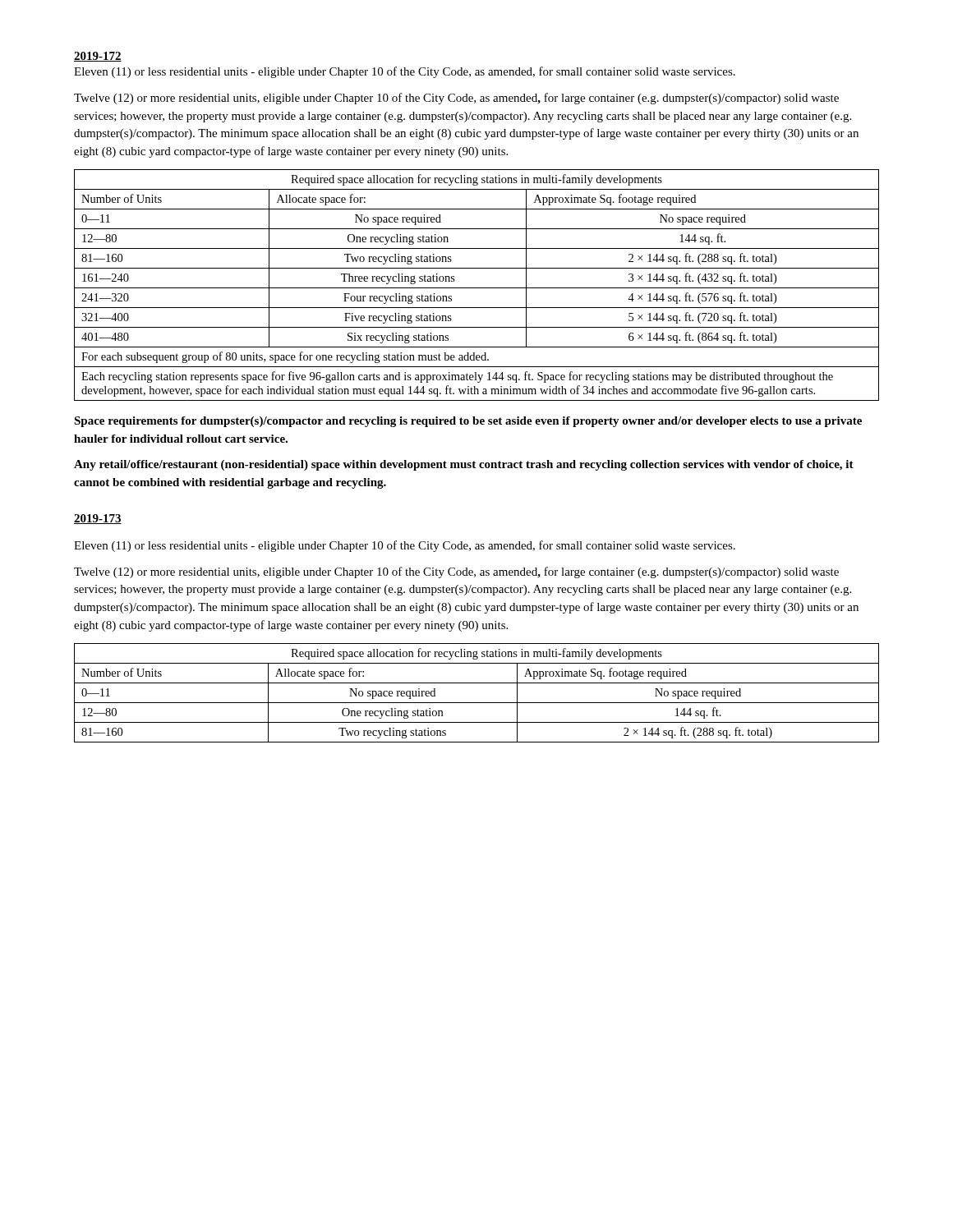Select the table that reads "4 × 144 sq."
This screenshot has height=1232, width=953.
click(476, 285)
